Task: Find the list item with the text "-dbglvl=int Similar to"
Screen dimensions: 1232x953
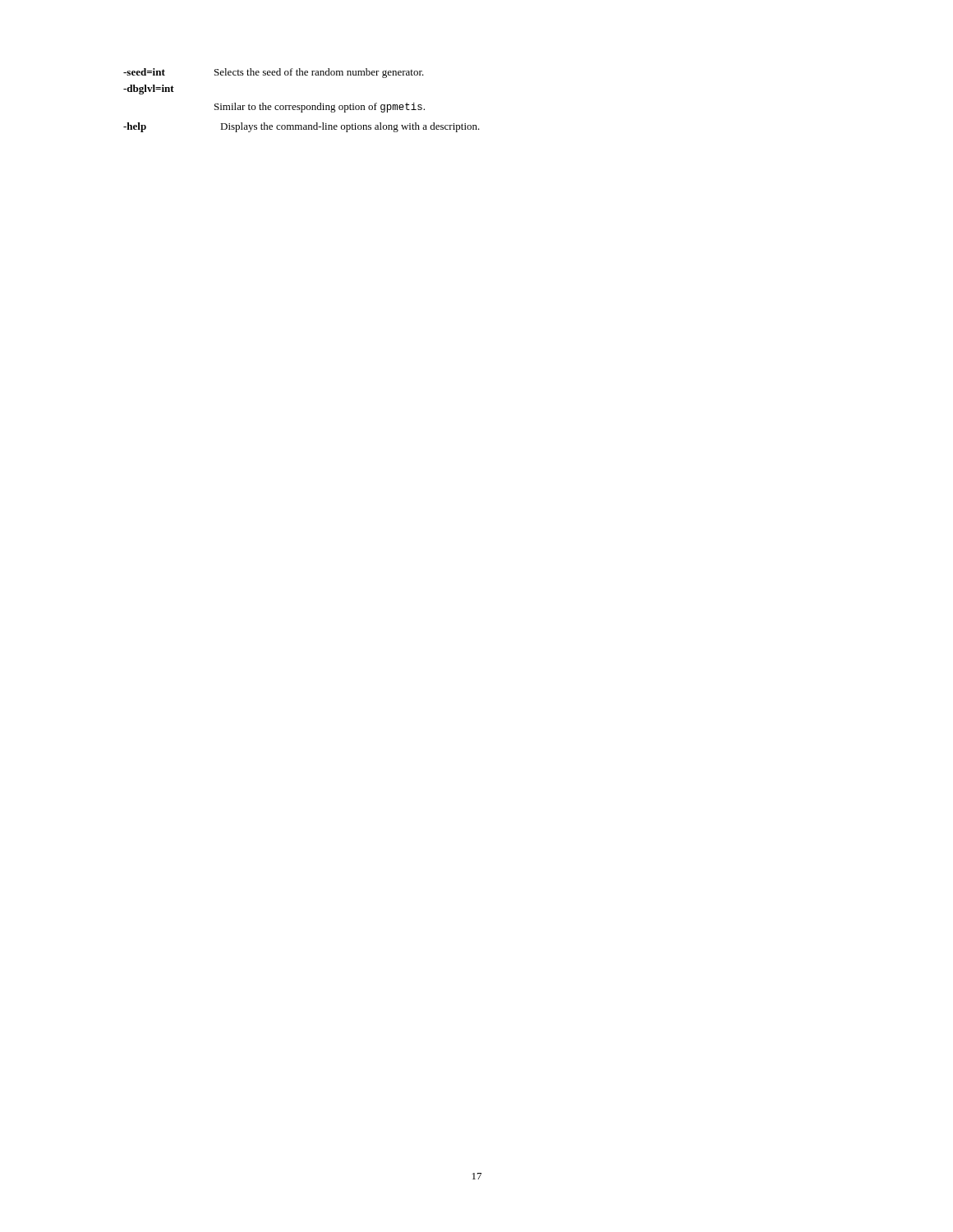Action: point(149,90)
